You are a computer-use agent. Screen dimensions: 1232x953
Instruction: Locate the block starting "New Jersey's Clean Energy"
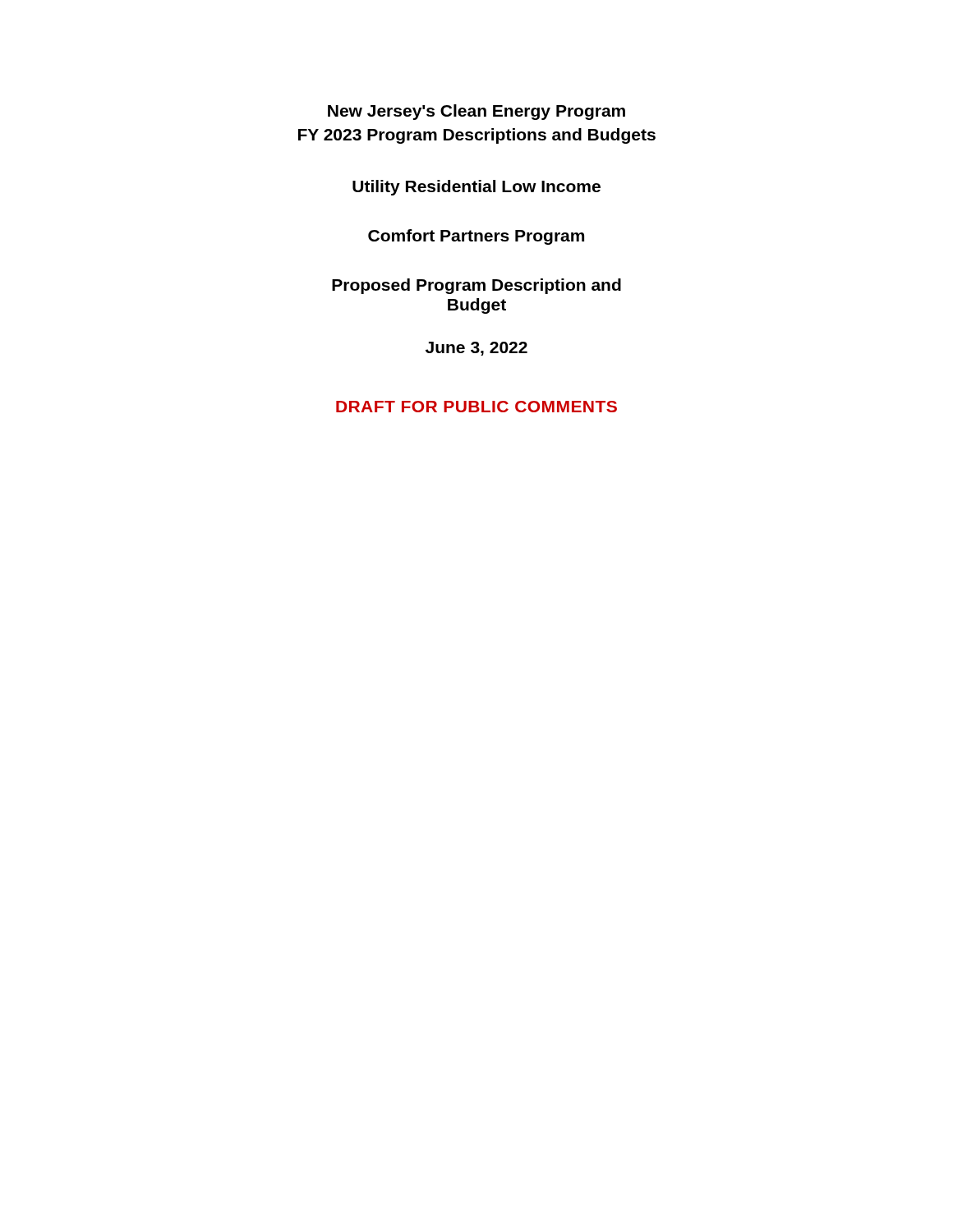(476, 123)
